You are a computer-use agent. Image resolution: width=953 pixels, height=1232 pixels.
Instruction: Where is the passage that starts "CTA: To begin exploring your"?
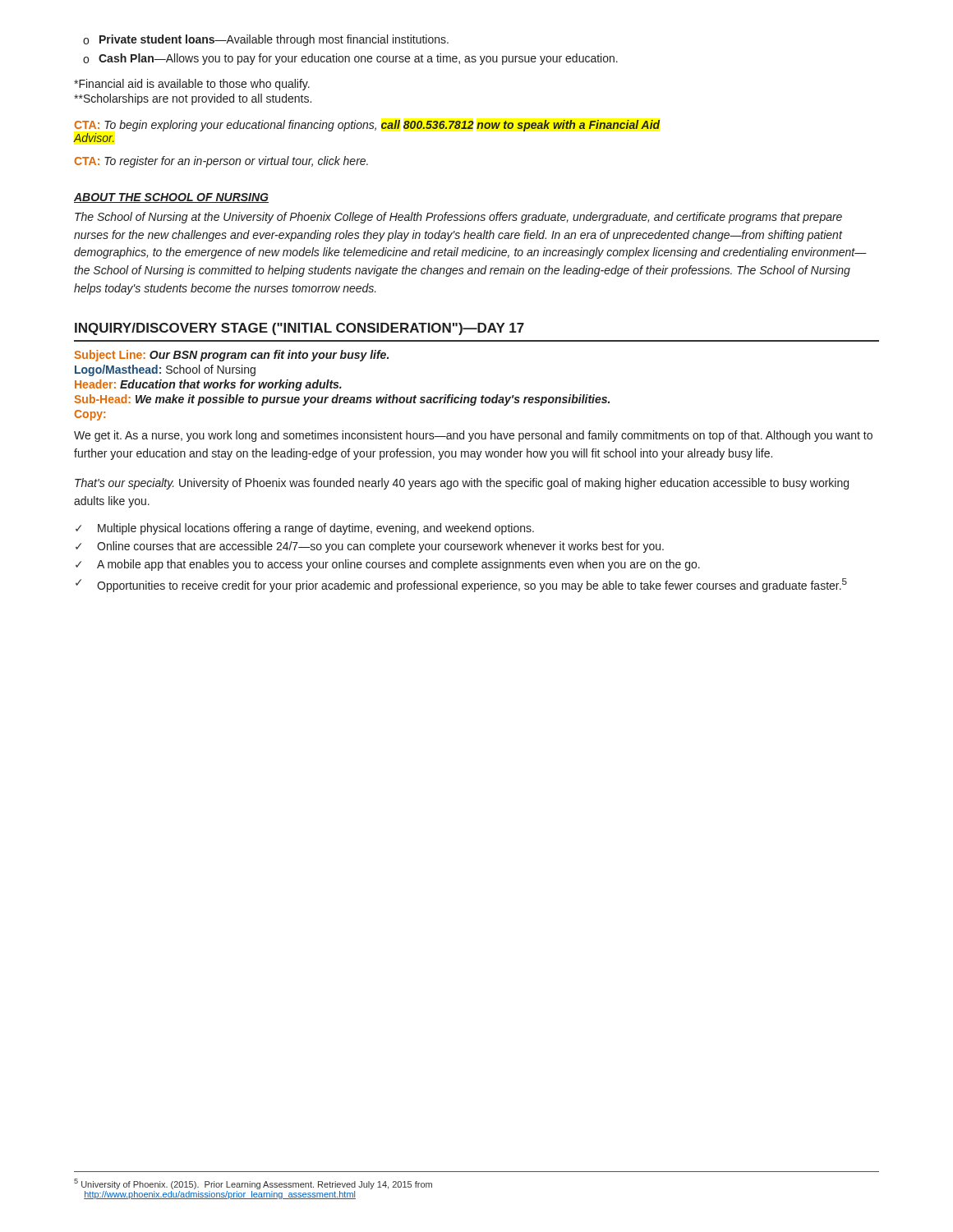click(x=367, y=131)
